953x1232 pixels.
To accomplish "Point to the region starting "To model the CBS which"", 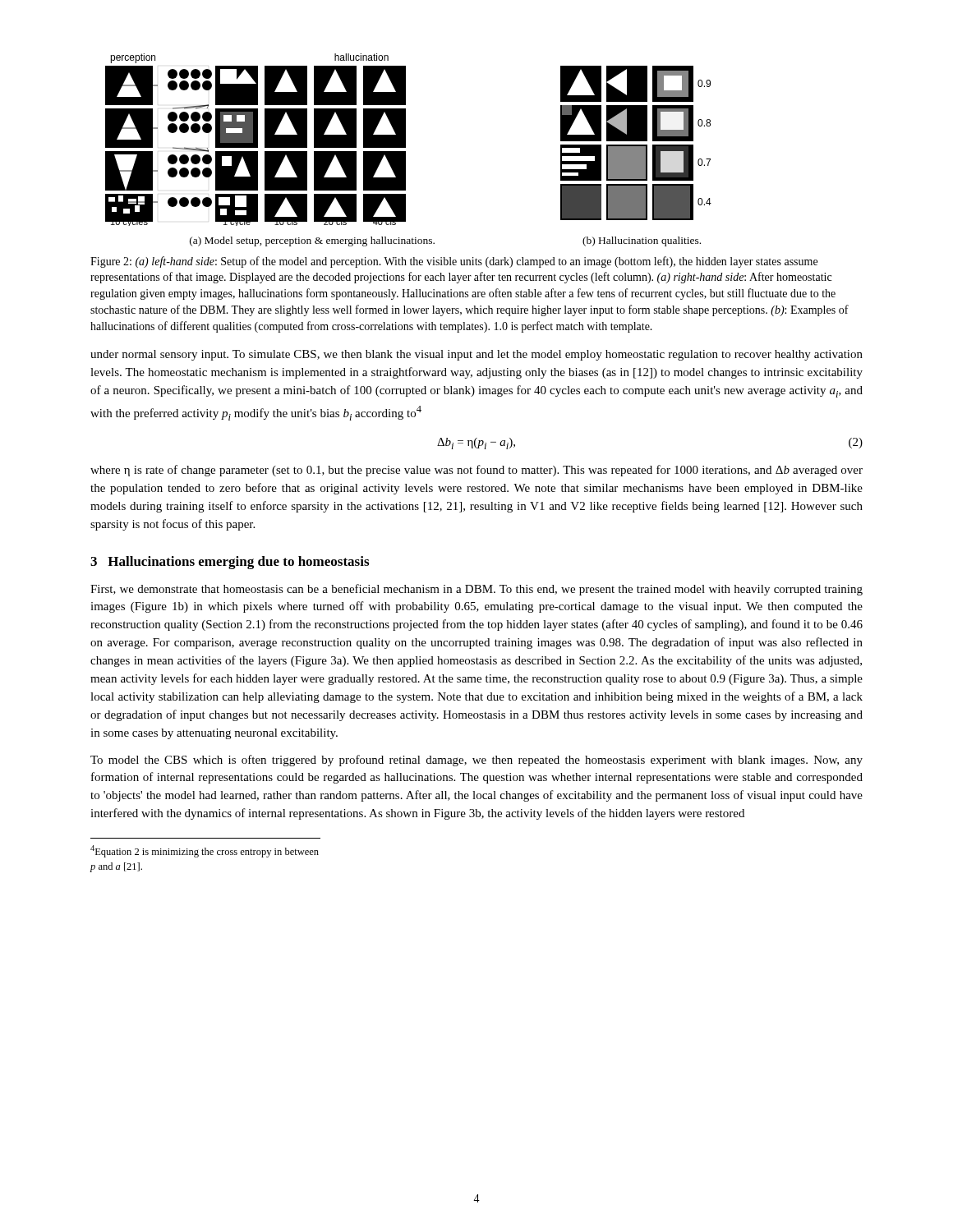I will point(476,786).
